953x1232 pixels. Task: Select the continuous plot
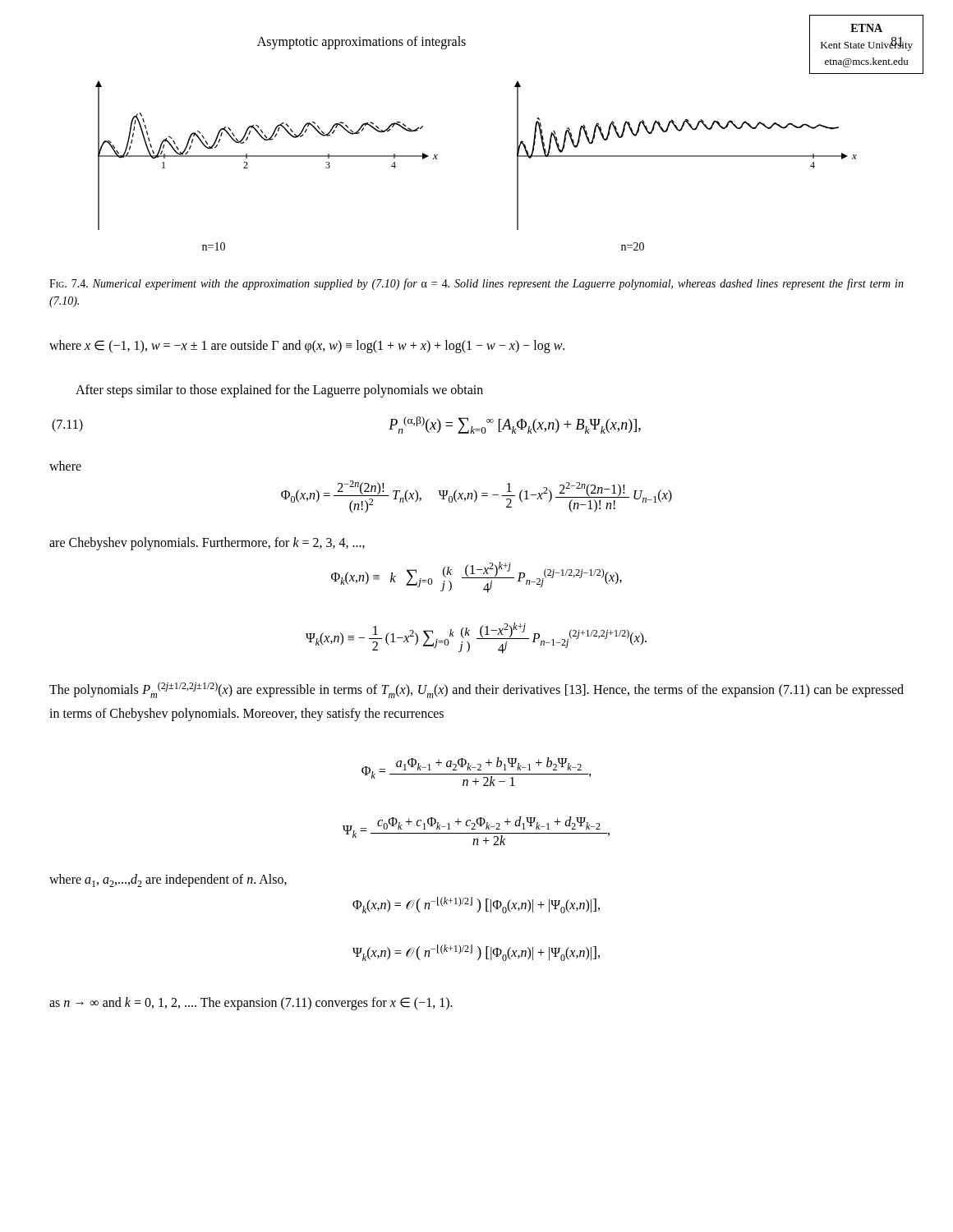point(476,166)
